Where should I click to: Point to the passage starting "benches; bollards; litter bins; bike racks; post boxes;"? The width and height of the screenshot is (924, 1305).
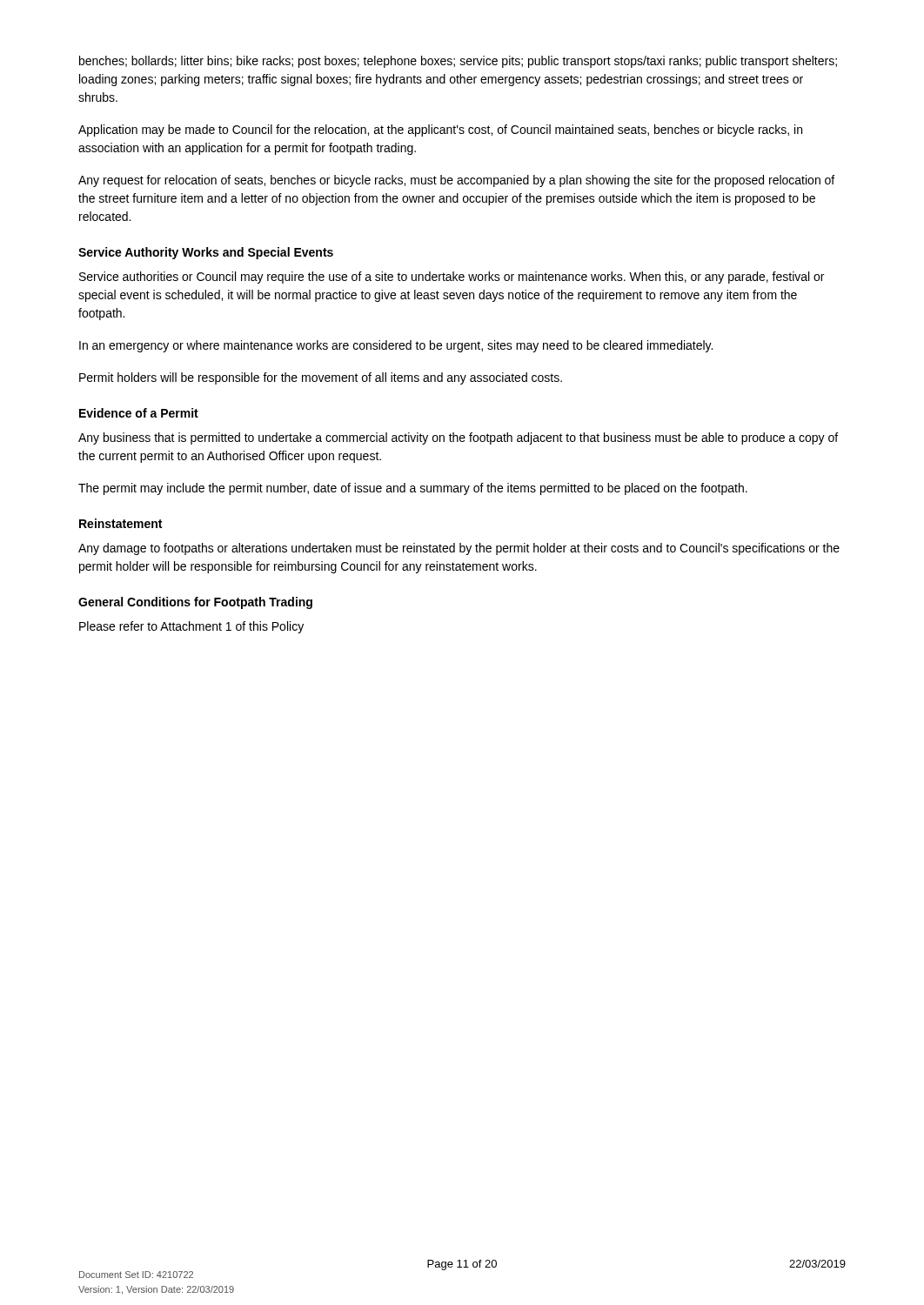point(458,79)
